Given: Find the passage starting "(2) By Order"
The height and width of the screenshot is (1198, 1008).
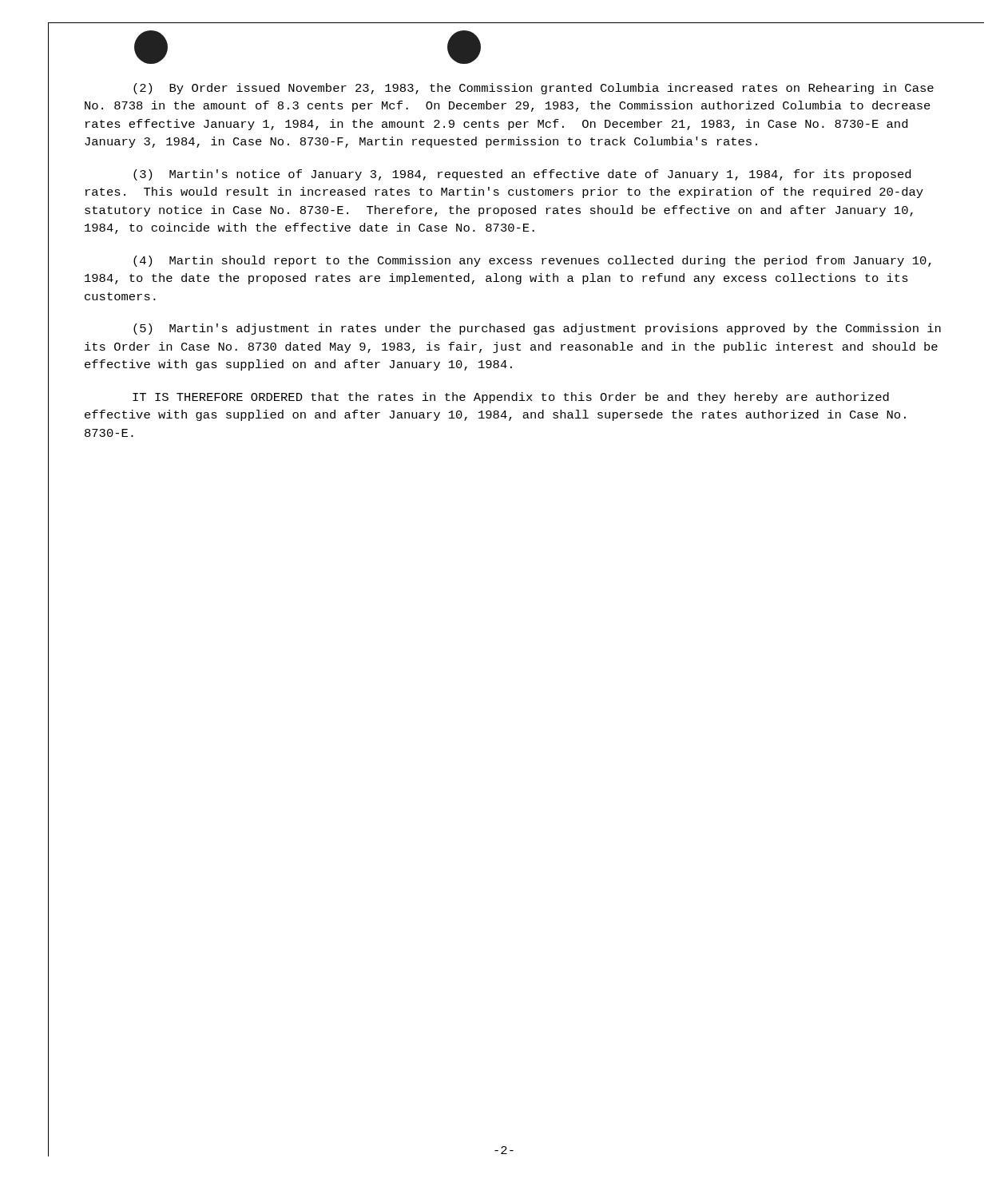Looking at the screenshot, I should (x=509, y=116).
